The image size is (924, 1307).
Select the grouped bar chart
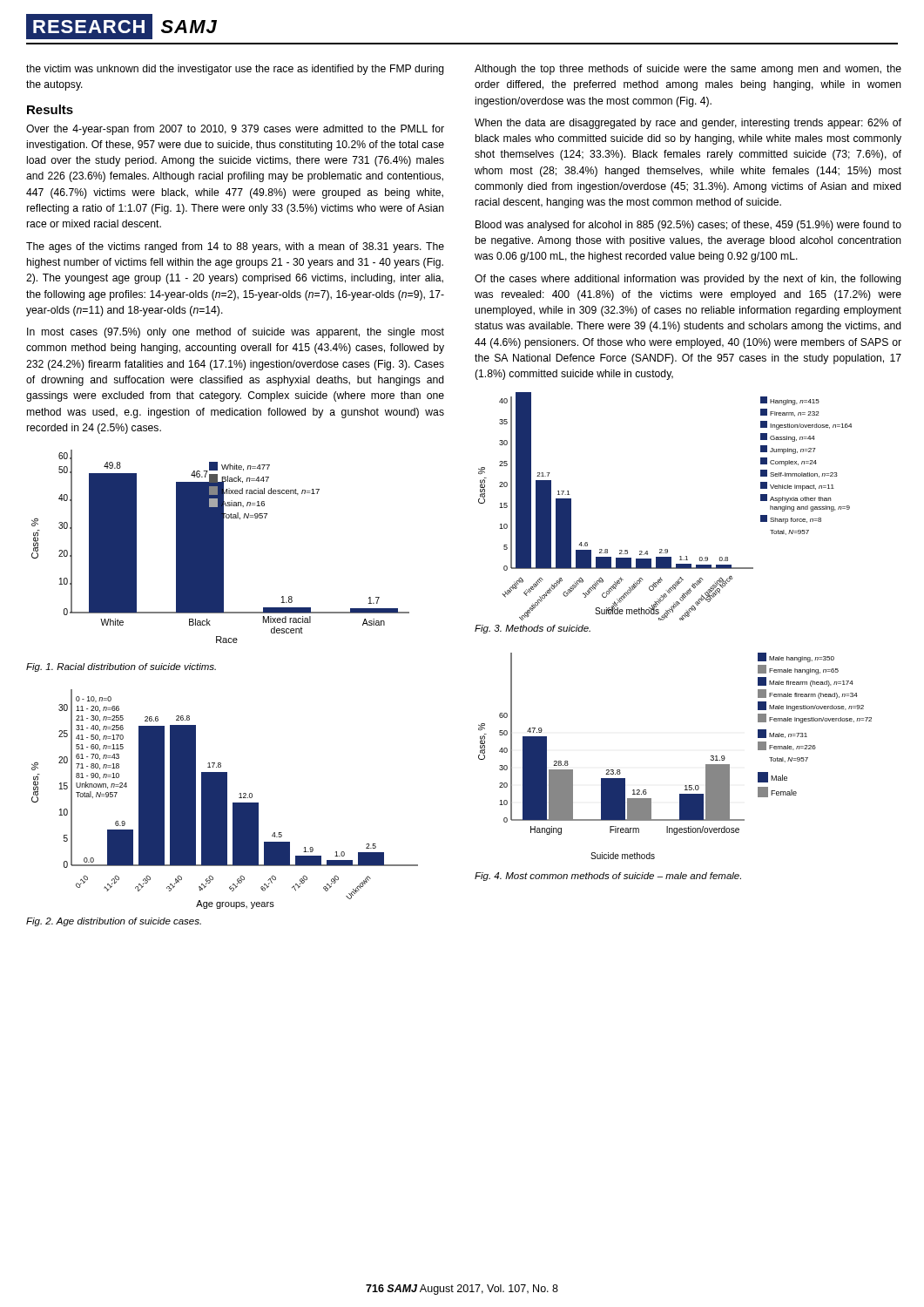click(688, 756)
